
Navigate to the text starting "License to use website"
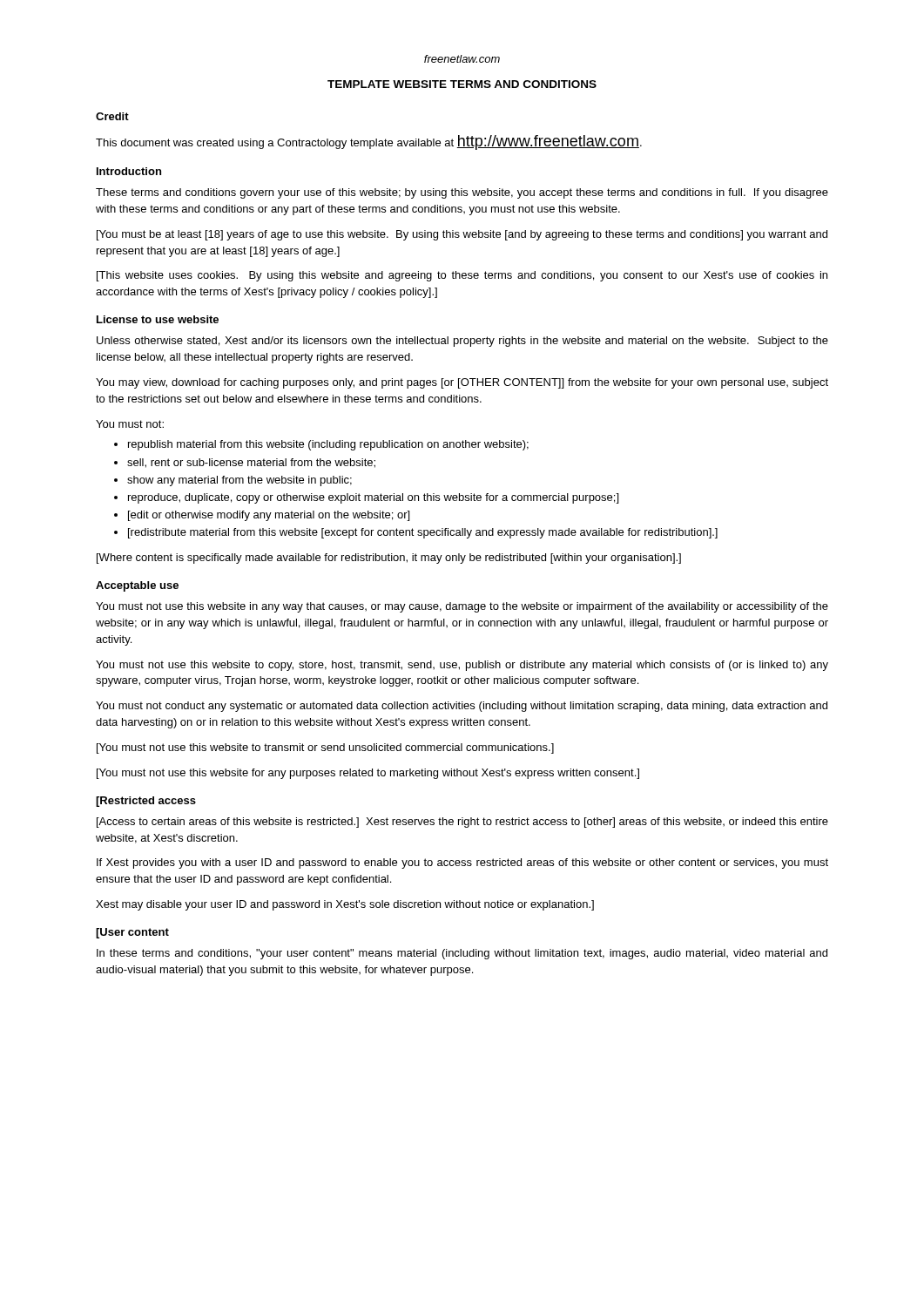157,319
